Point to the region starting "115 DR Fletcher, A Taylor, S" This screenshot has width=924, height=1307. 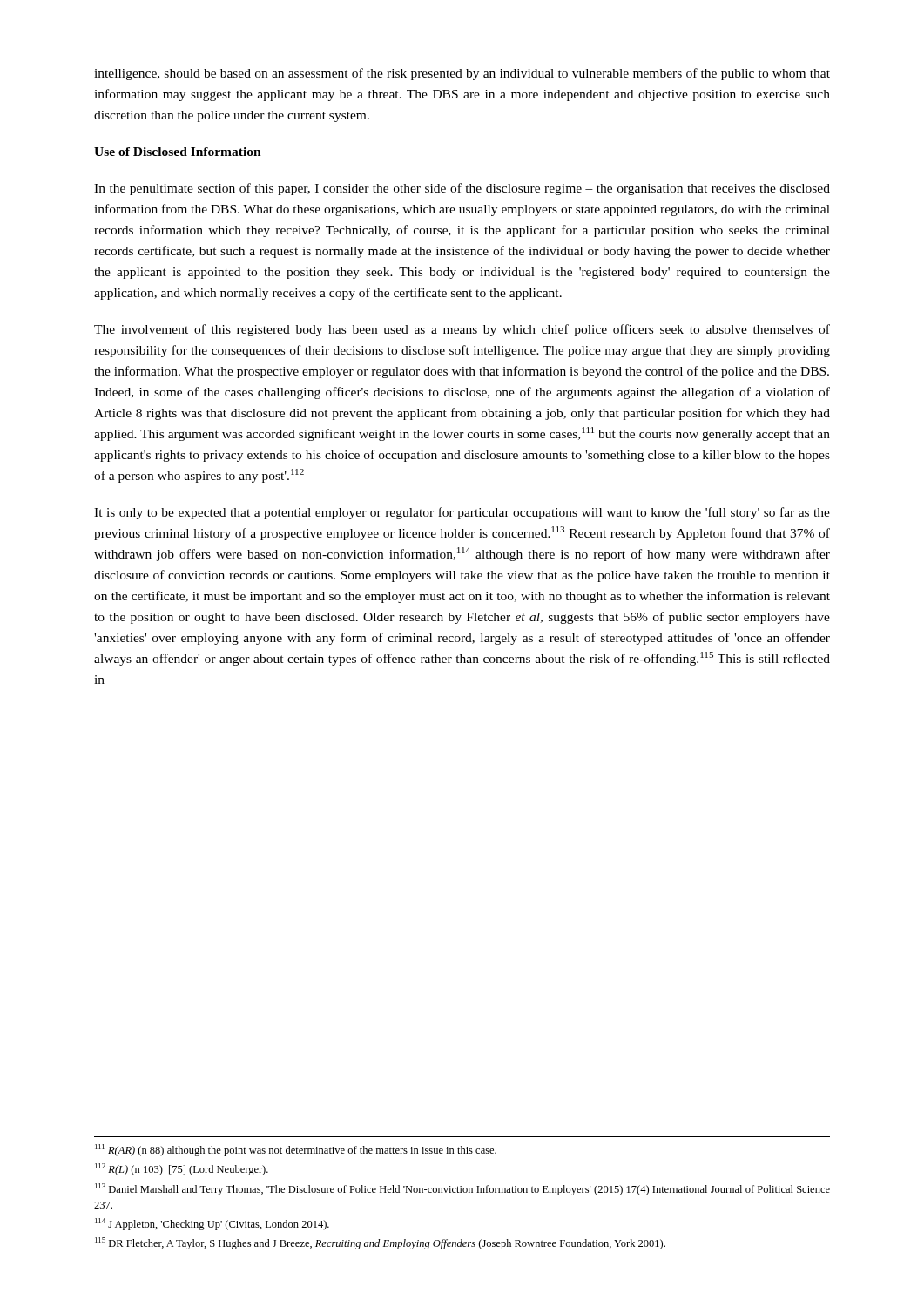(x=462, y=1243)
